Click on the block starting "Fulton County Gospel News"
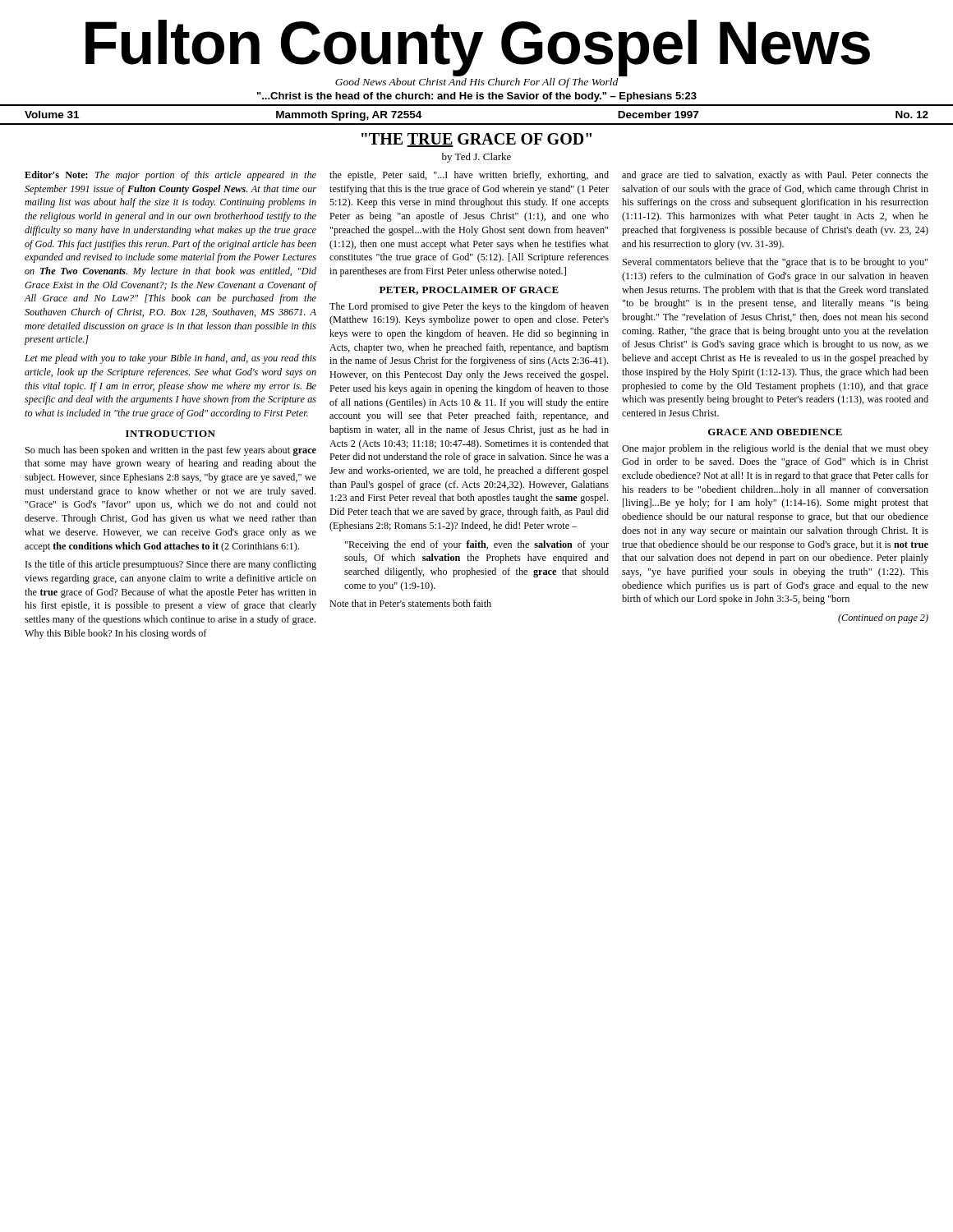953x1232 pixels. [476, 42]
